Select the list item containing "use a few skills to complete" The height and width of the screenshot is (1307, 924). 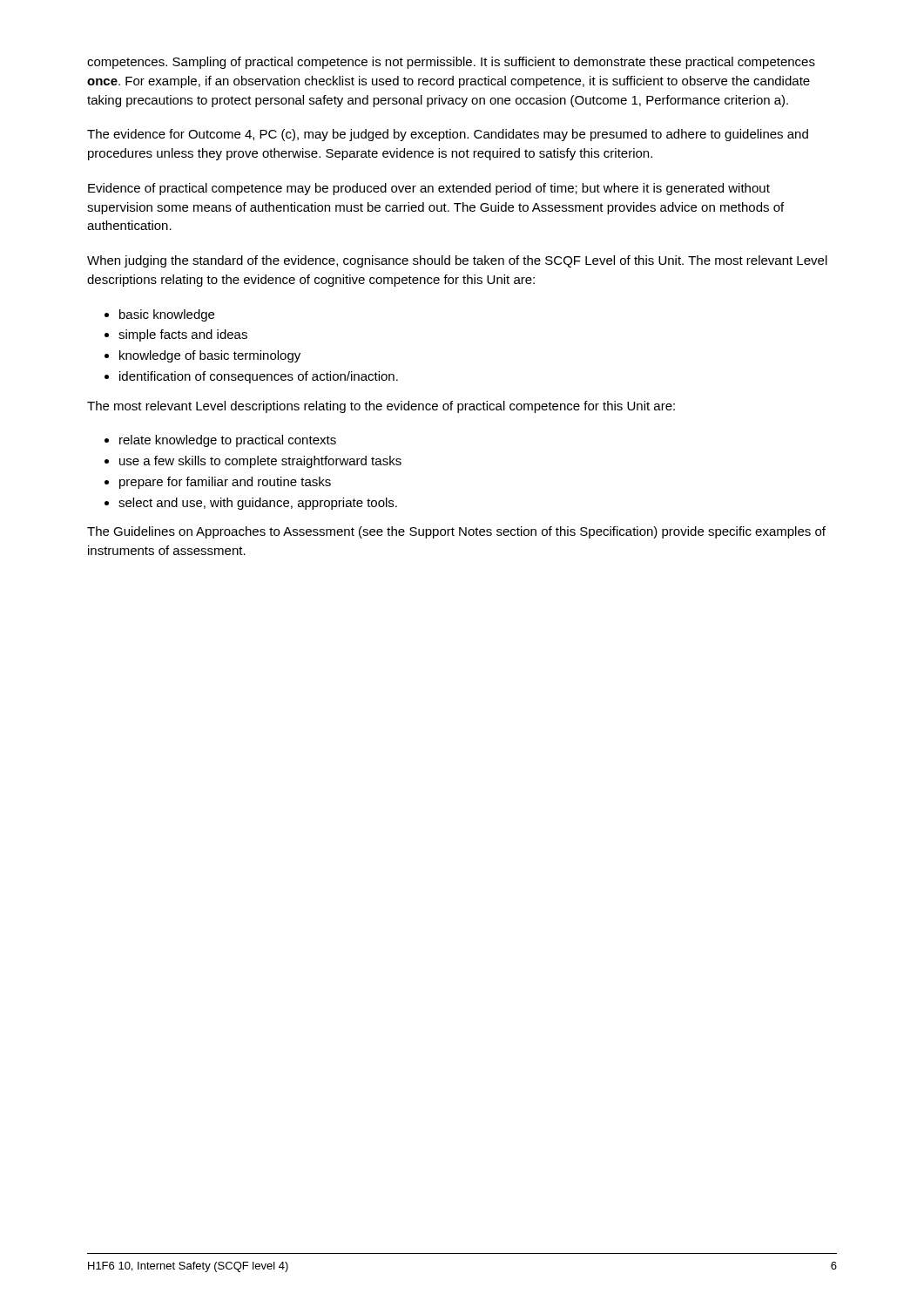coord(260,461)
